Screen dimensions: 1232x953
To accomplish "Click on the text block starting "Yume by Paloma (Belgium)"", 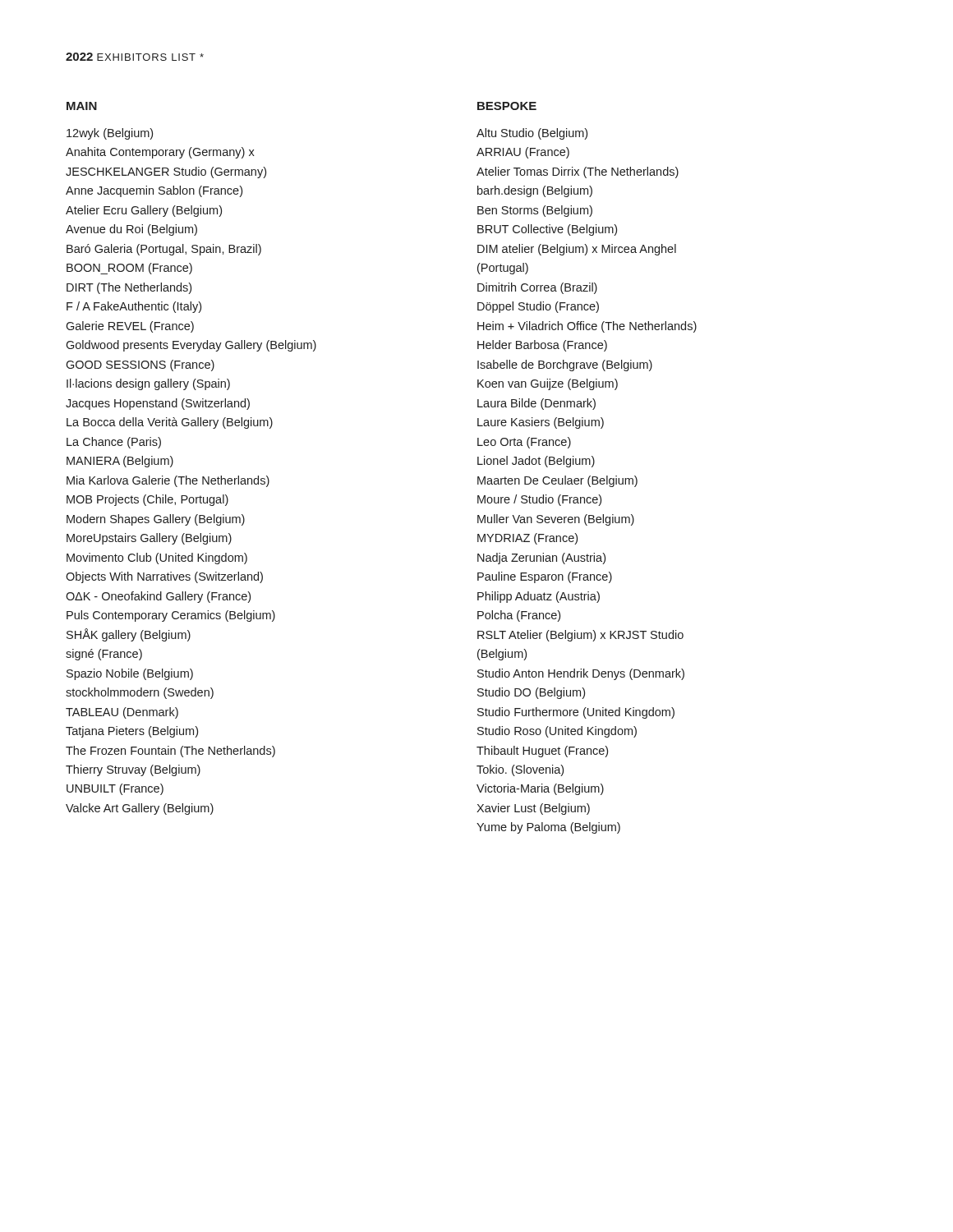I will click(x=549, y=827).
